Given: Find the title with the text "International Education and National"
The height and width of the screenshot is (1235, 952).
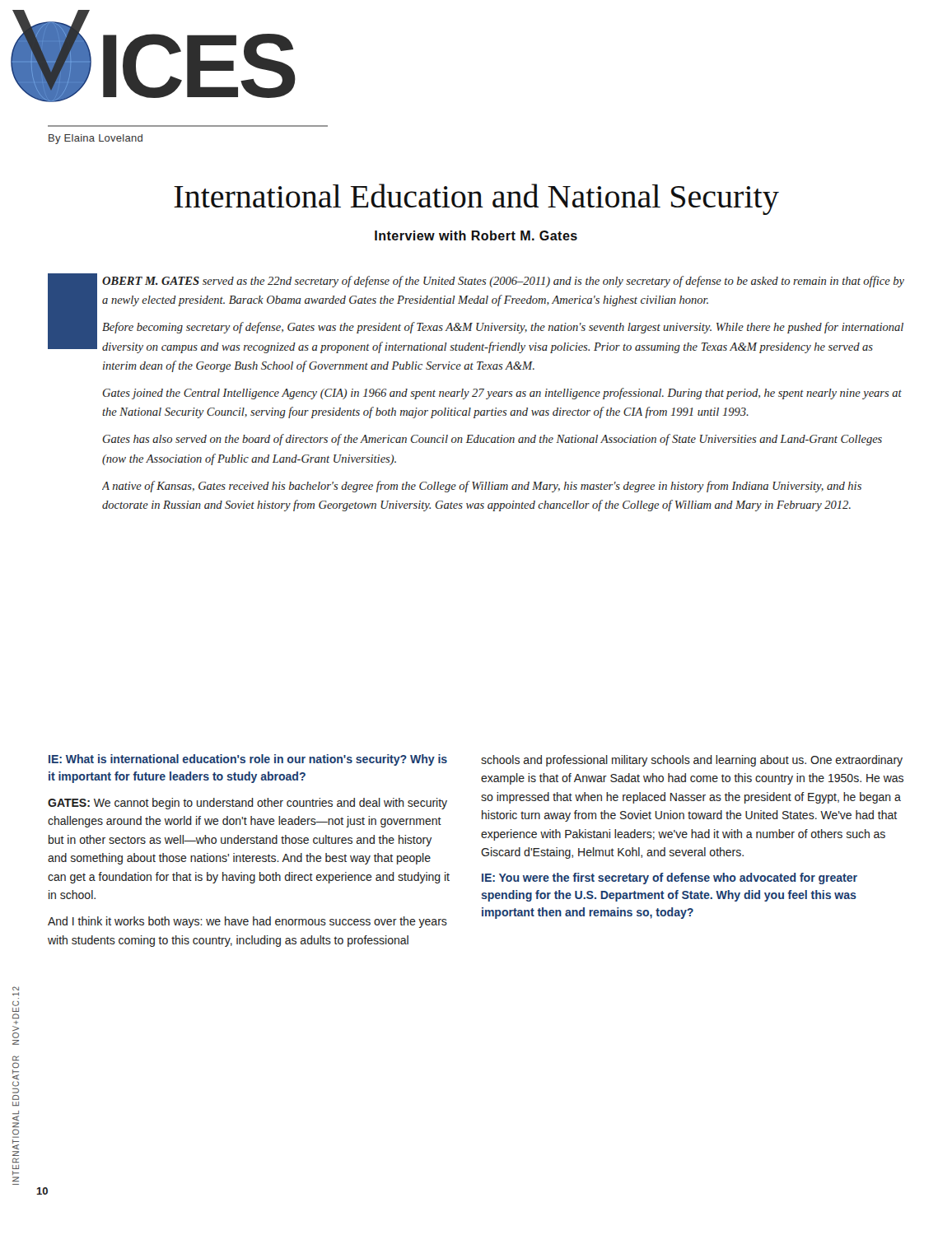Looking at the screenshot, I should 476,196.
